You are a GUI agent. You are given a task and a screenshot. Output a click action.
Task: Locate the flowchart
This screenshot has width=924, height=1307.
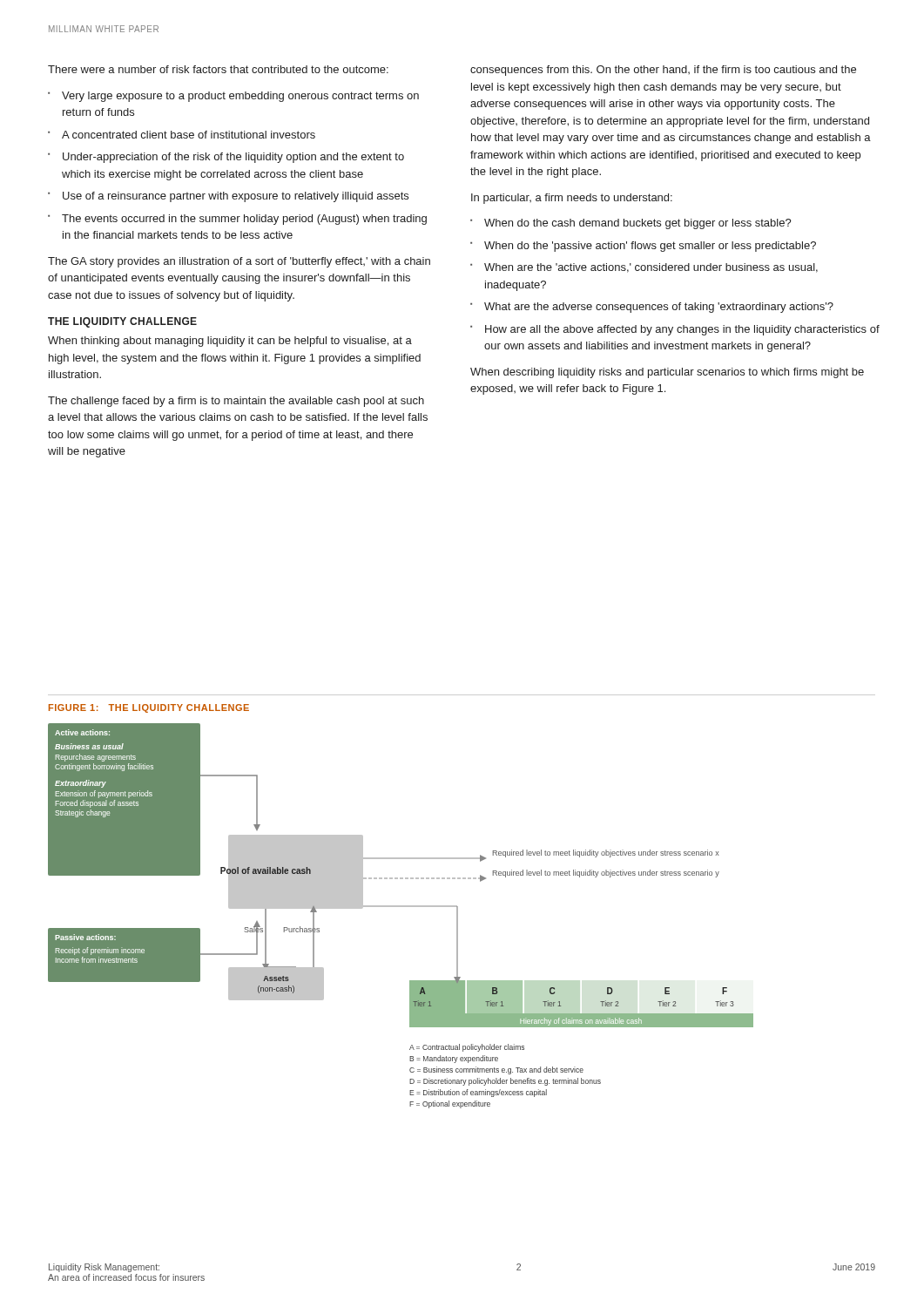[462, 973]
